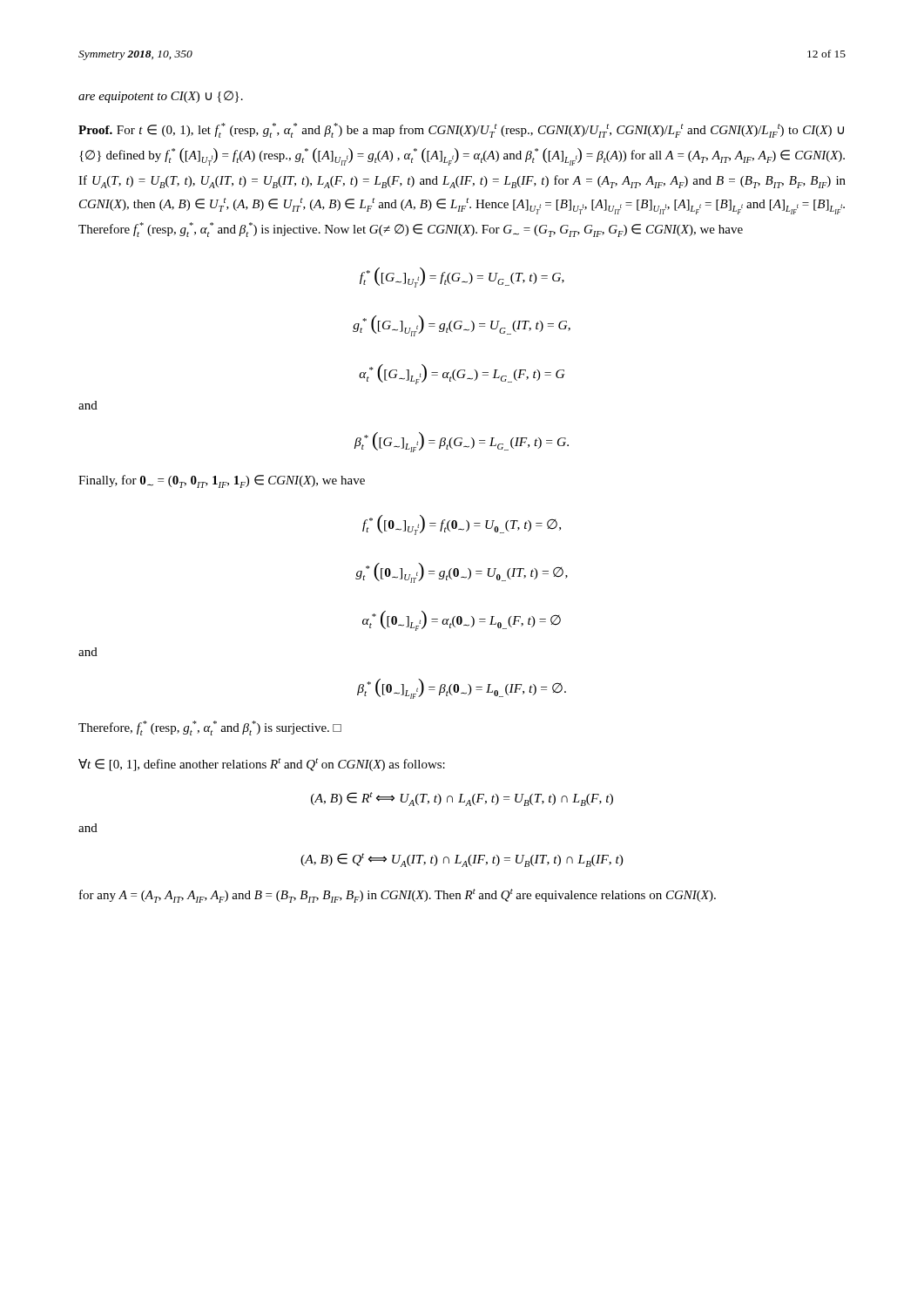Locate the formula that opens with "gt* ([0∼]UITt) = gt(0∼) = U0∼(IT,"
Image resolution: width=924 pixels, height=1307 pixels.
tap(462, 572)
